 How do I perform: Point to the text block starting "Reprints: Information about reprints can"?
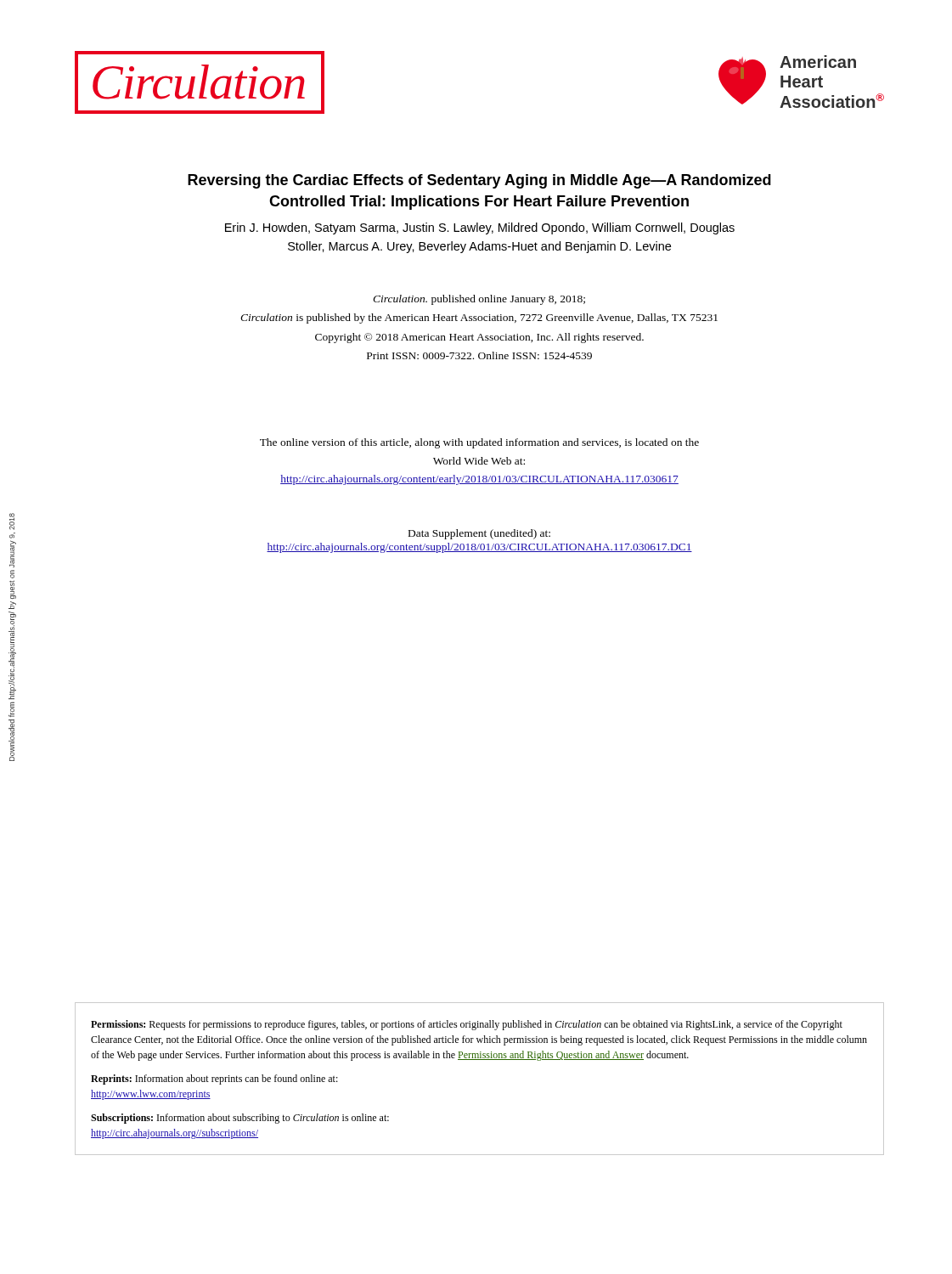click(215, 1086)
